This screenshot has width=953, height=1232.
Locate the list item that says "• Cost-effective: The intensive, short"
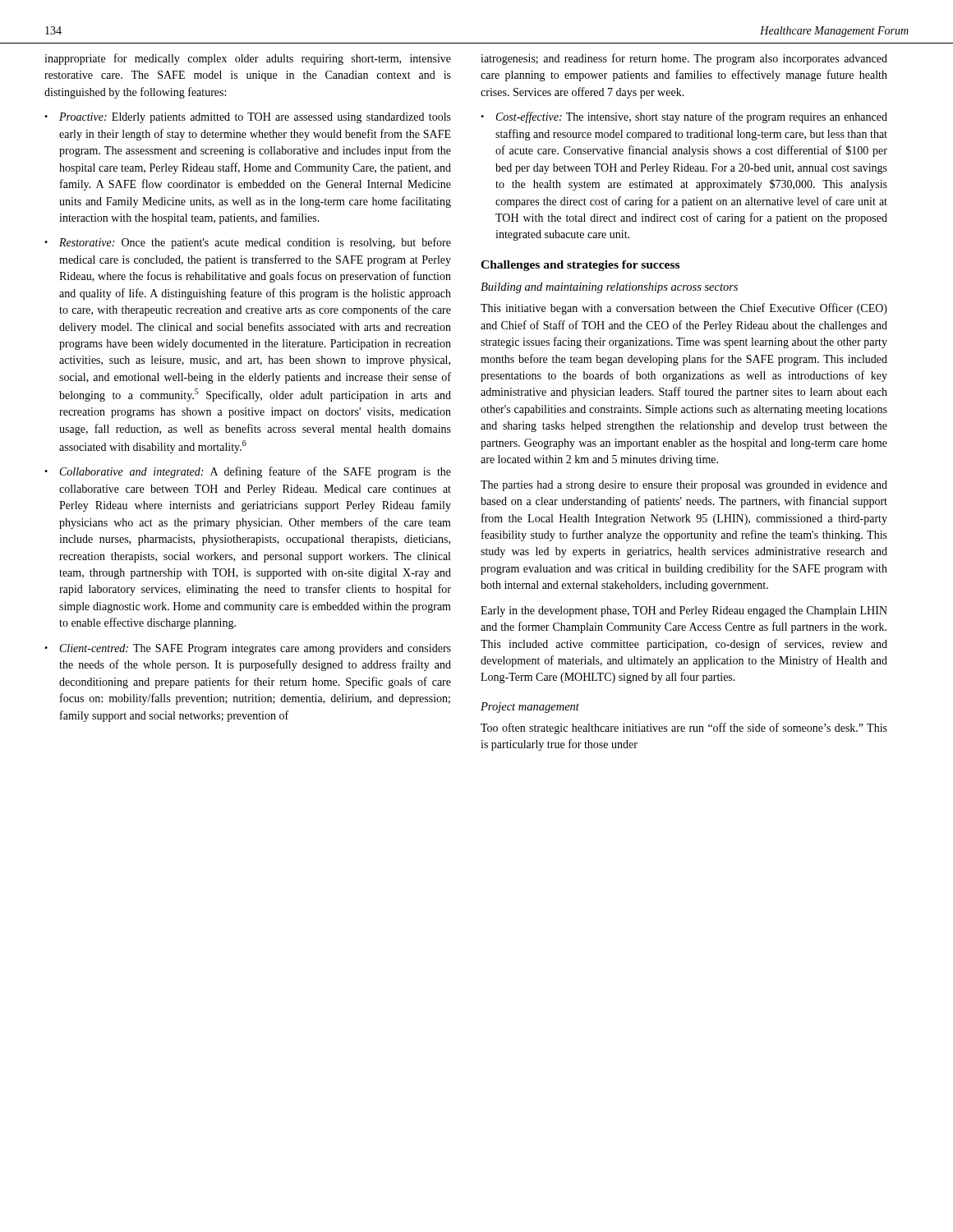coord(684,177)
